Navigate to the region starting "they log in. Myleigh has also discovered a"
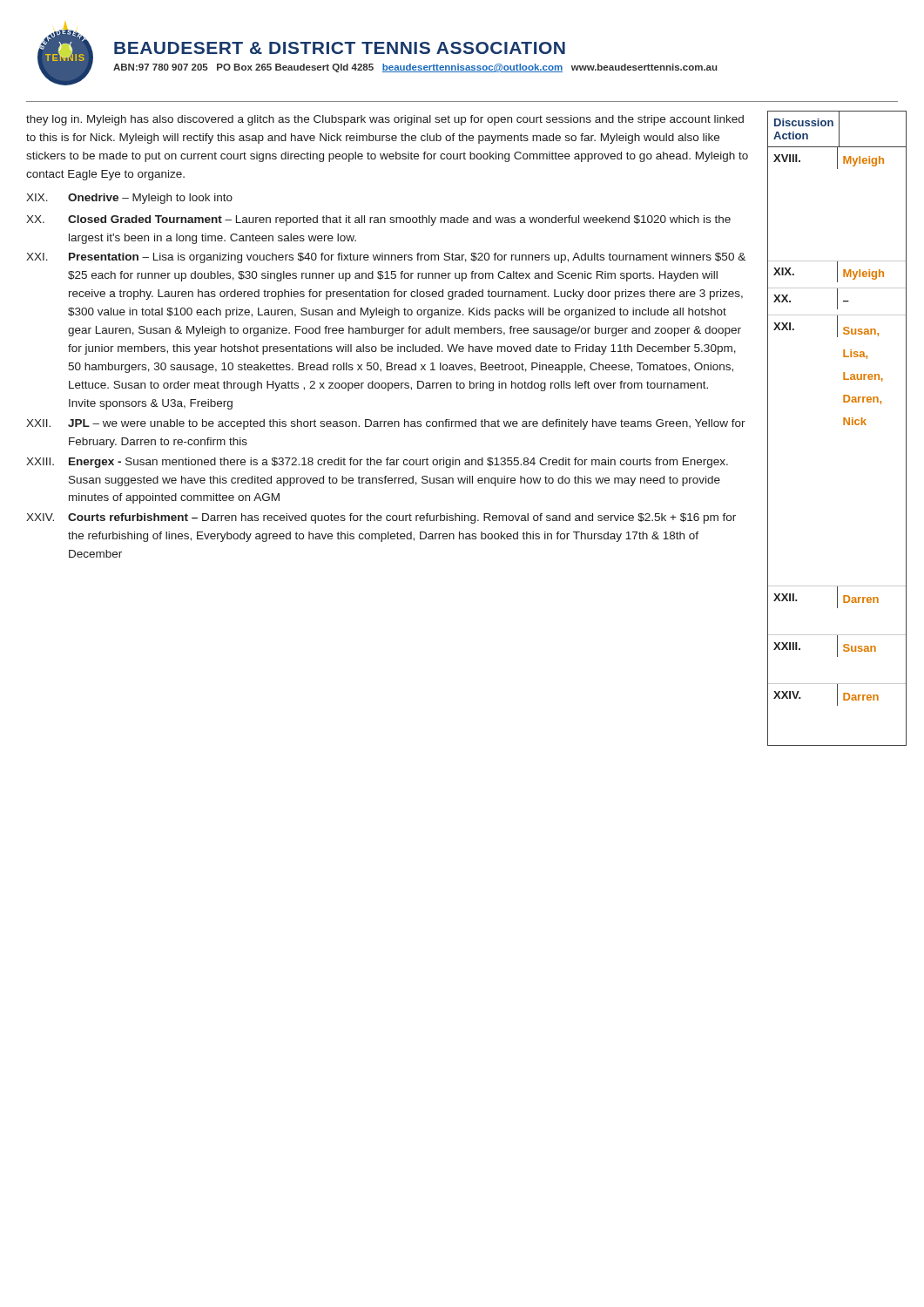The width and height of the screenshot is (924, 1307). click(387, 146)
